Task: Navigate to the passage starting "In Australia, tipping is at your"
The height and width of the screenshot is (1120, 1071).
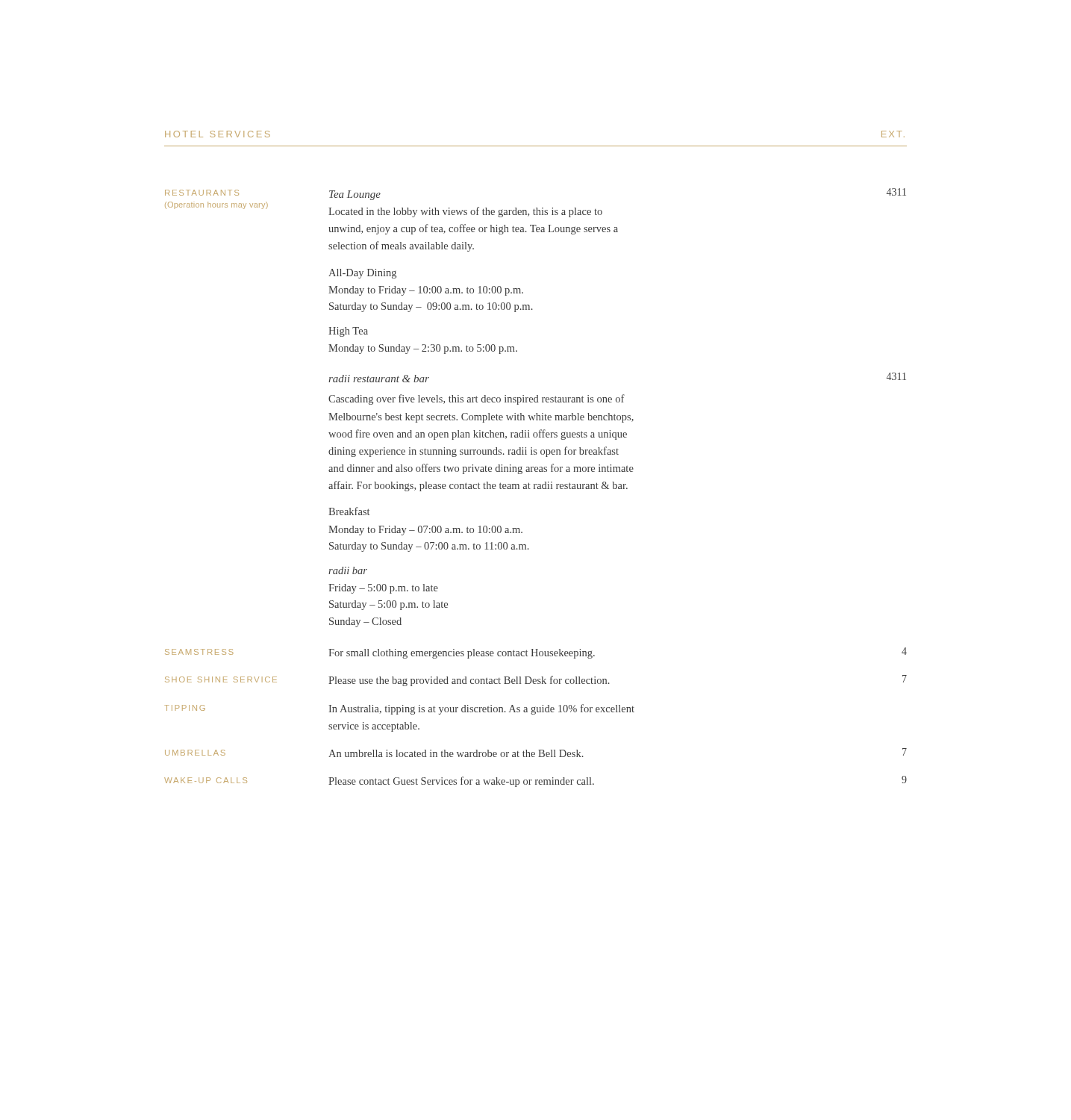Action: click(481, 717)
